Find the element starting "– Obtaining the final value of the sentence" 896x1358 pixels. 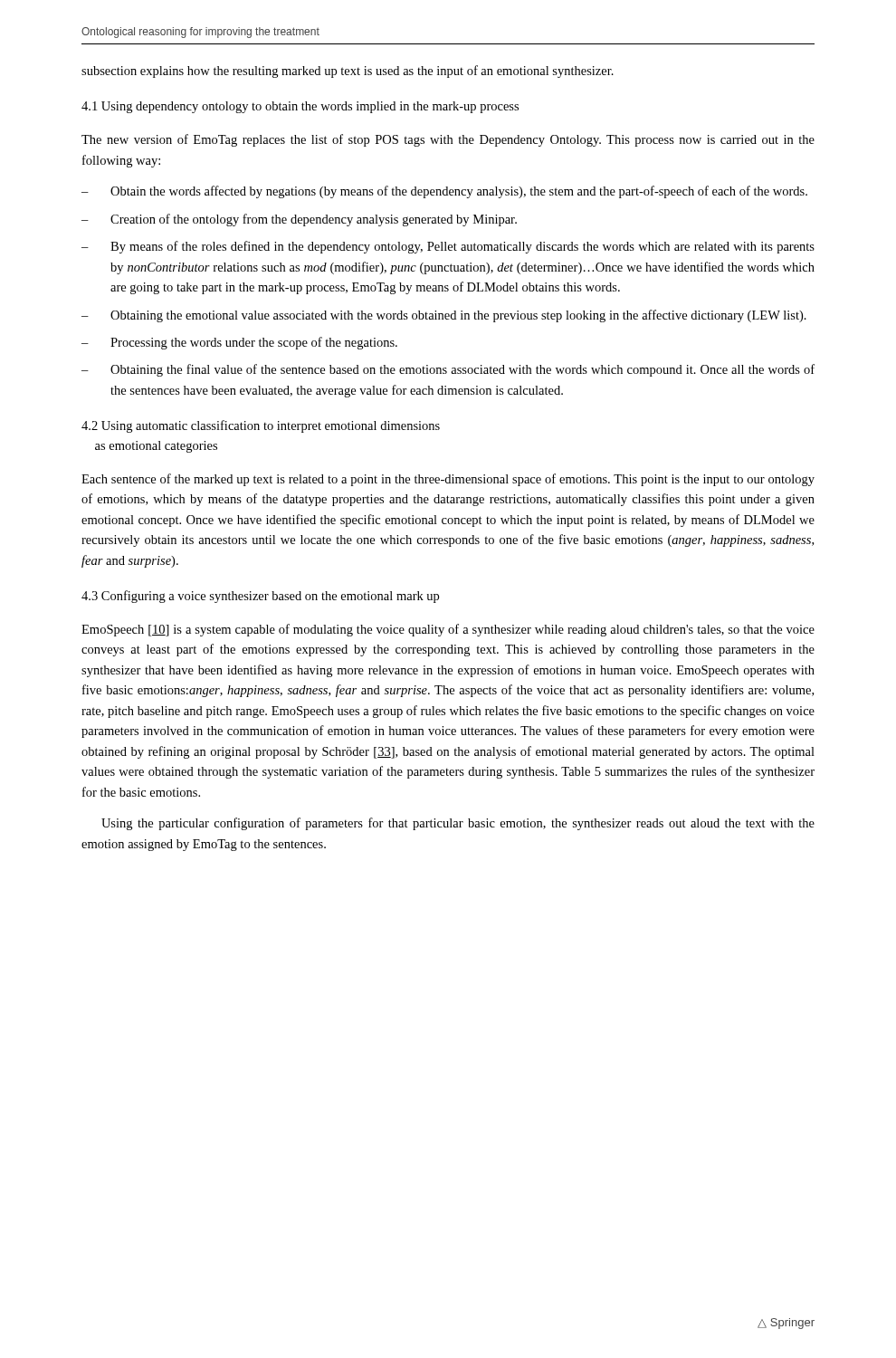click(x=448, y=380)
